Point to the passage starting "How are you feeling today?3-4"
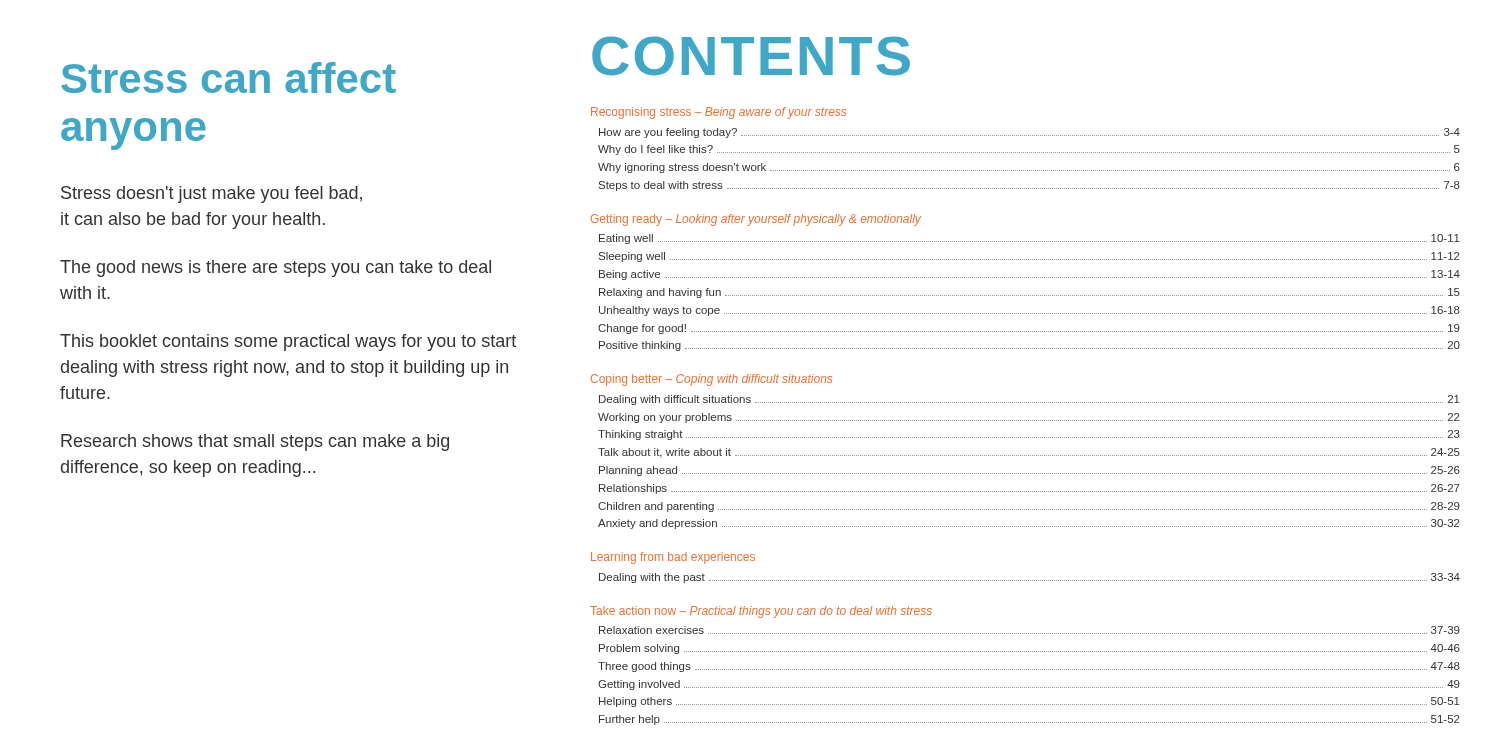 [x=1025, y=132]
